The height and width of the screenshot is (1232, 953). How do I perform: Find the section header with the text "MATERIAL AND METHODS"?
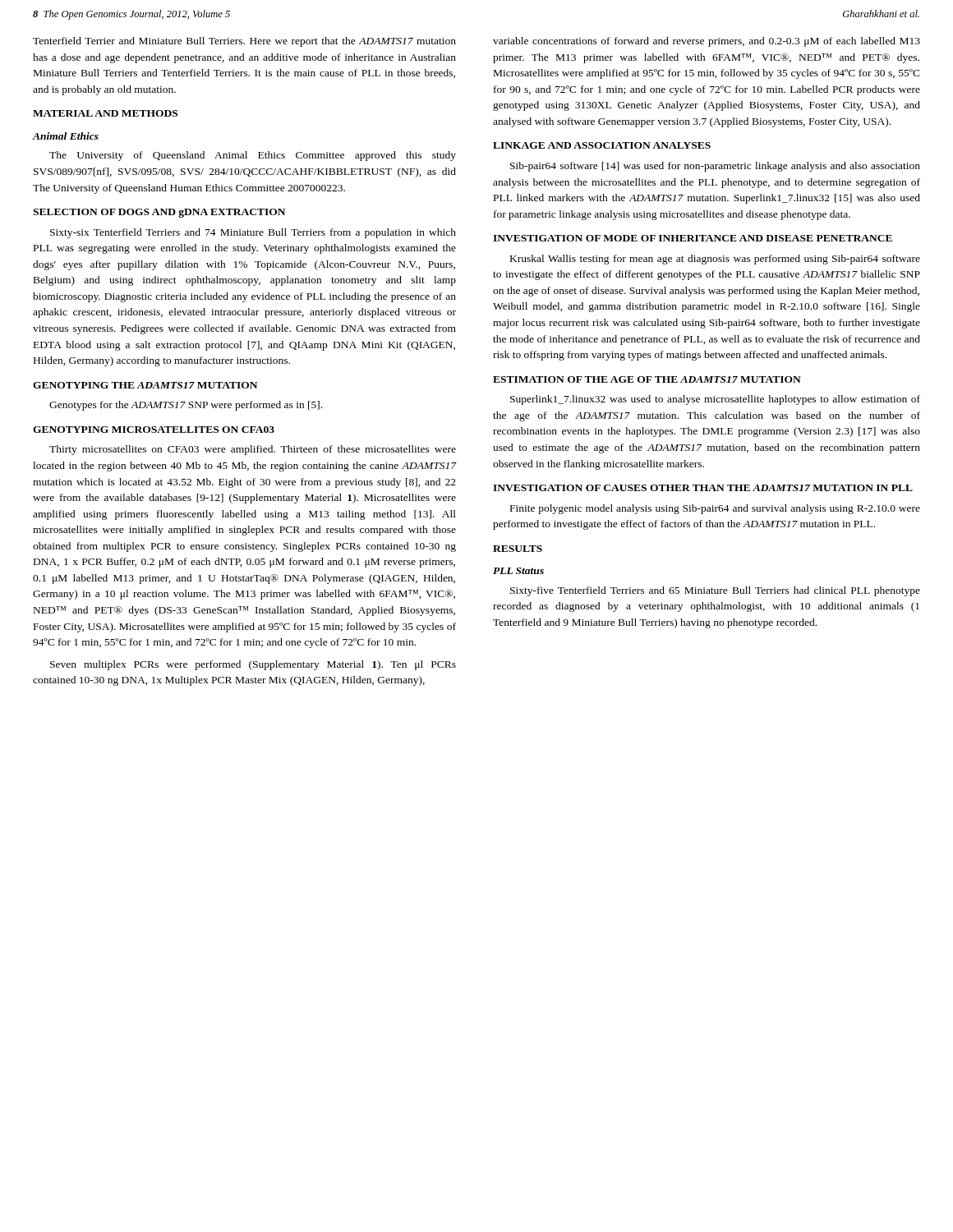pos(105,113)
